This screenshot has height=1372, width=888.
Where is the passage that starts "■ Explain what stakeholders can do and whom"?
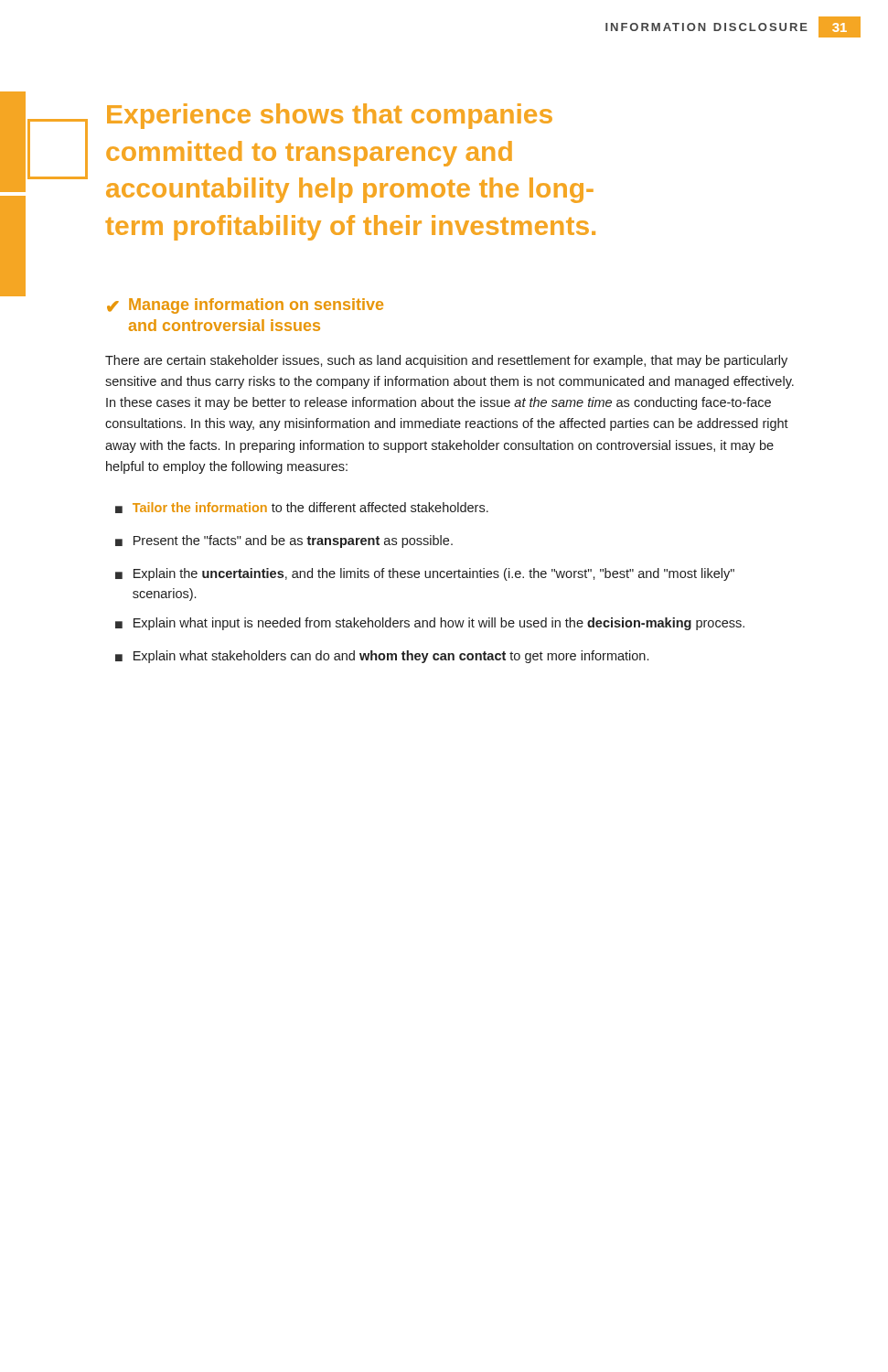(457, 658)
